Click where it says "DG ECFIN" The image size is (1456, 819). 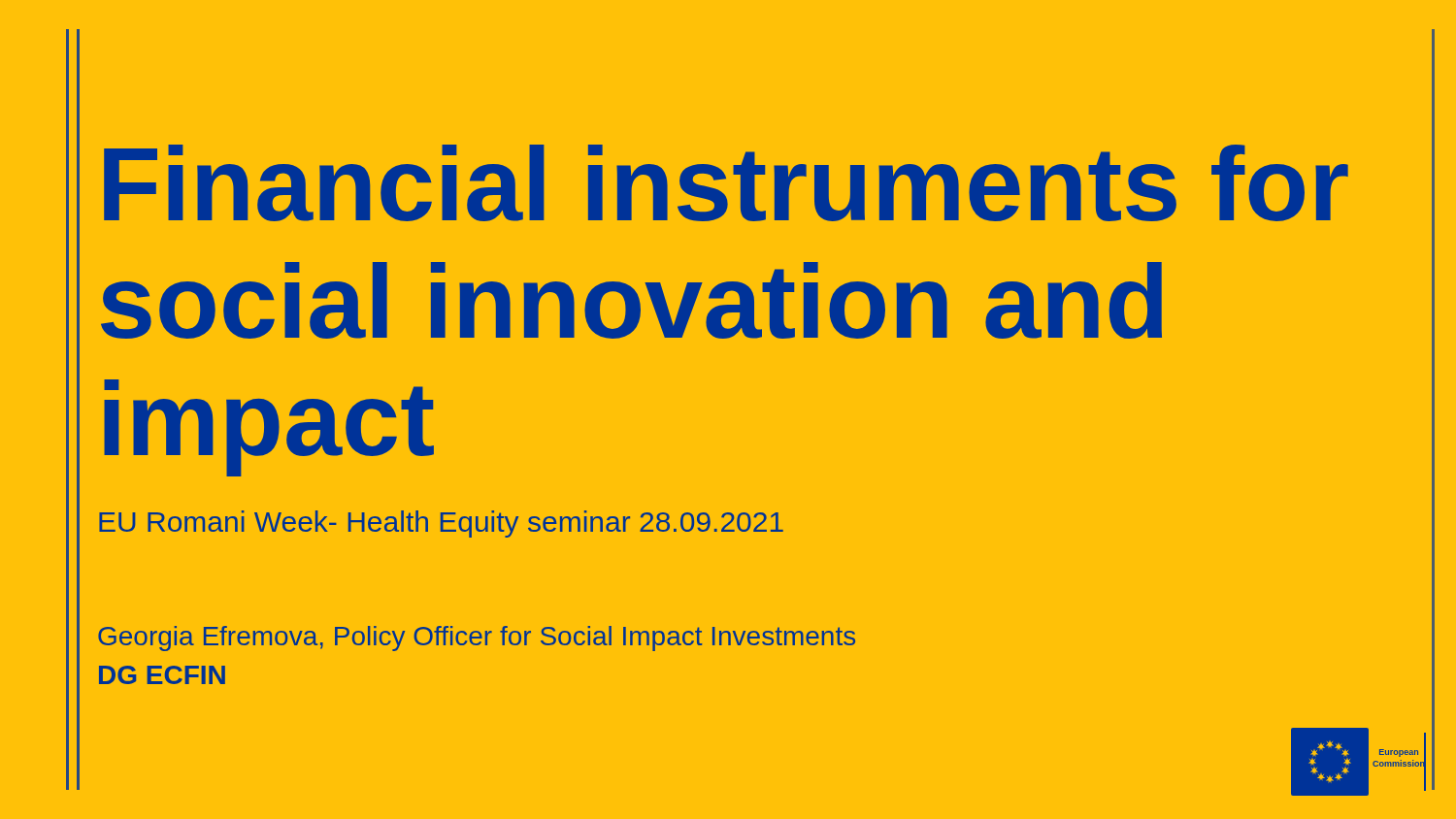click(x=162, y=675)
